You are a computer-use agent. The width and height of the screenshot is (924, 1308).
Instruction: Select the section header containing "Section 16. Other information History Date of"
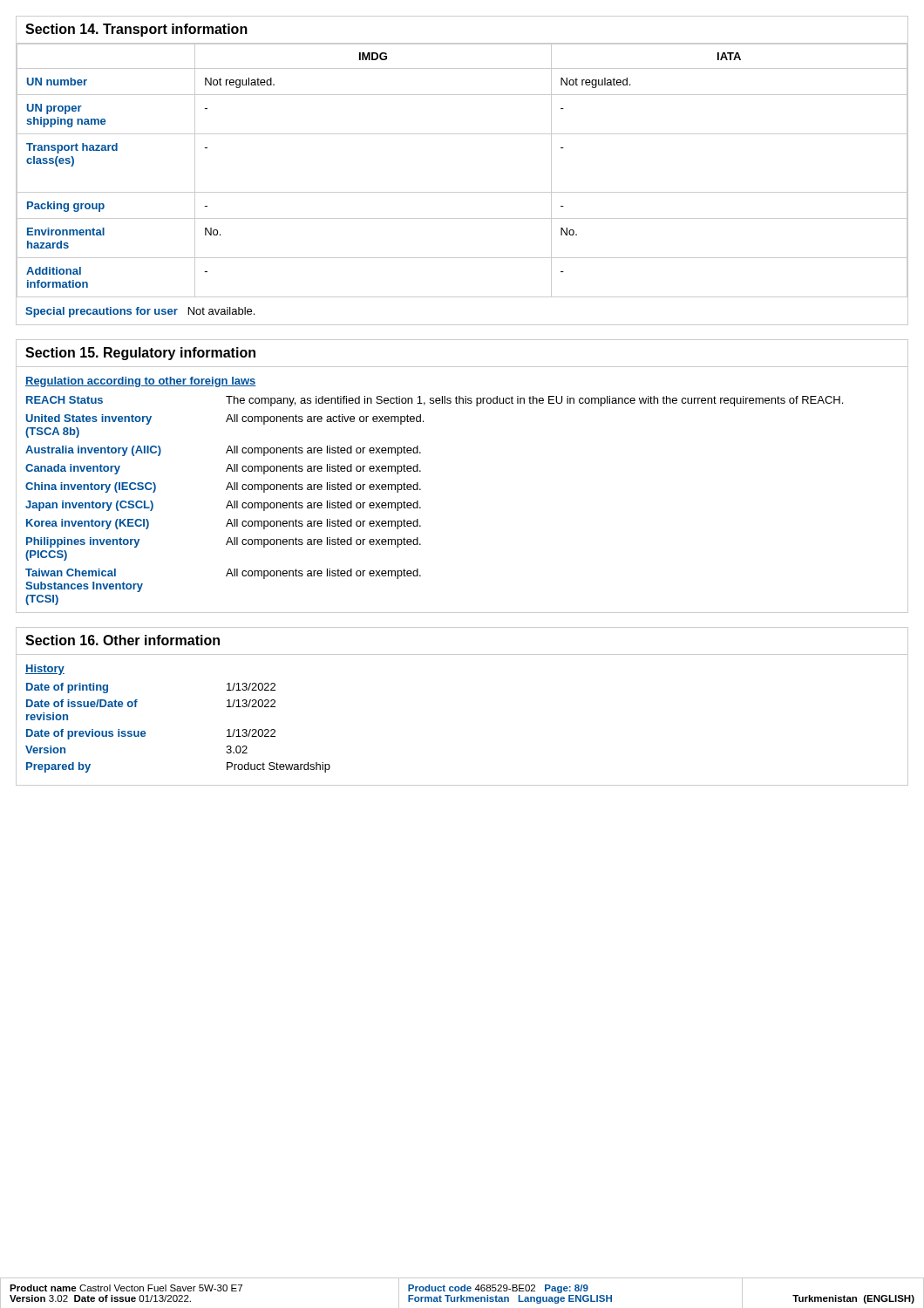[x=462, y=706]
